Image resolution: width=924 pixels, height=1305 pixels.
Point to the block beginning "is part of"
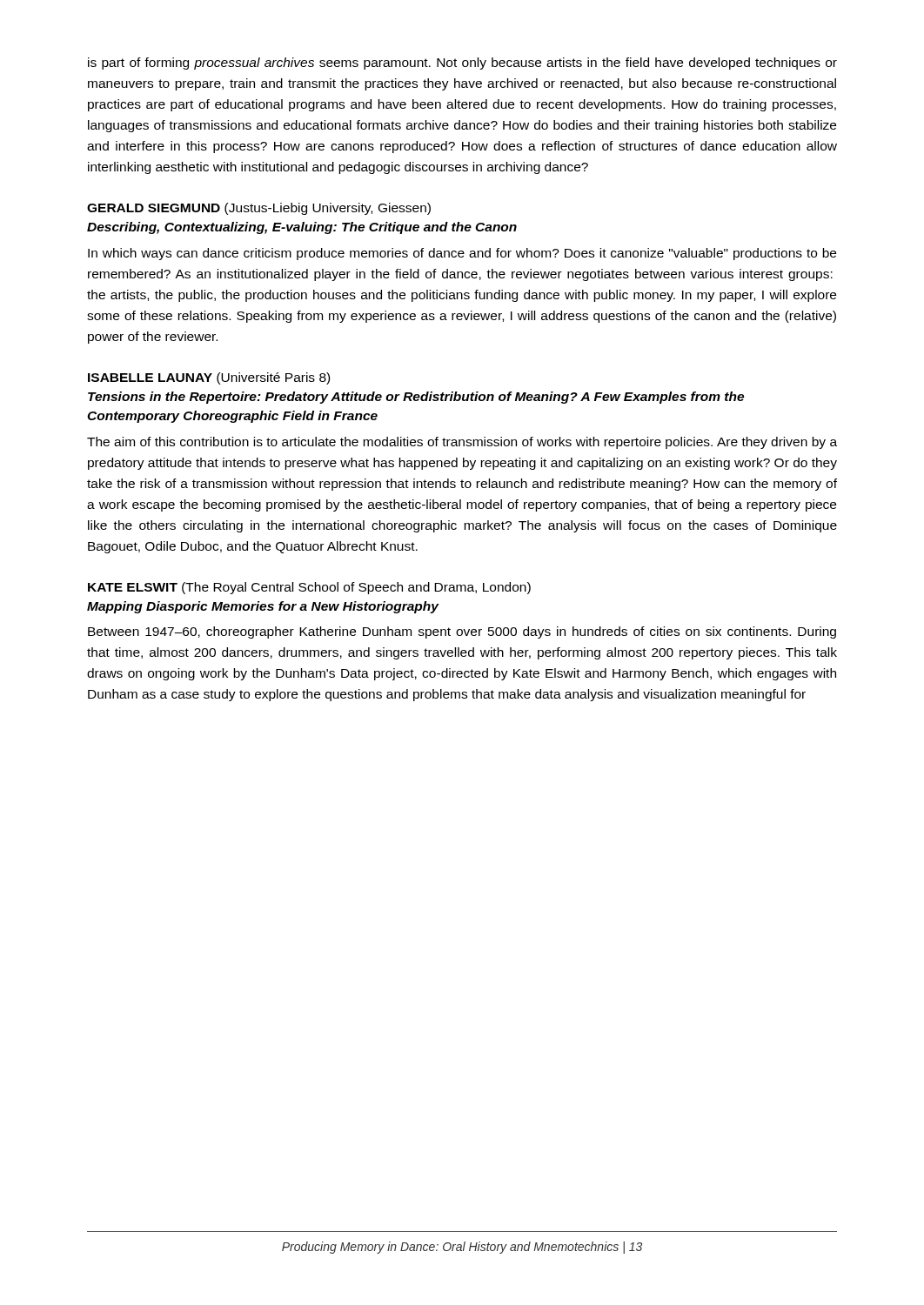[462, 115]
